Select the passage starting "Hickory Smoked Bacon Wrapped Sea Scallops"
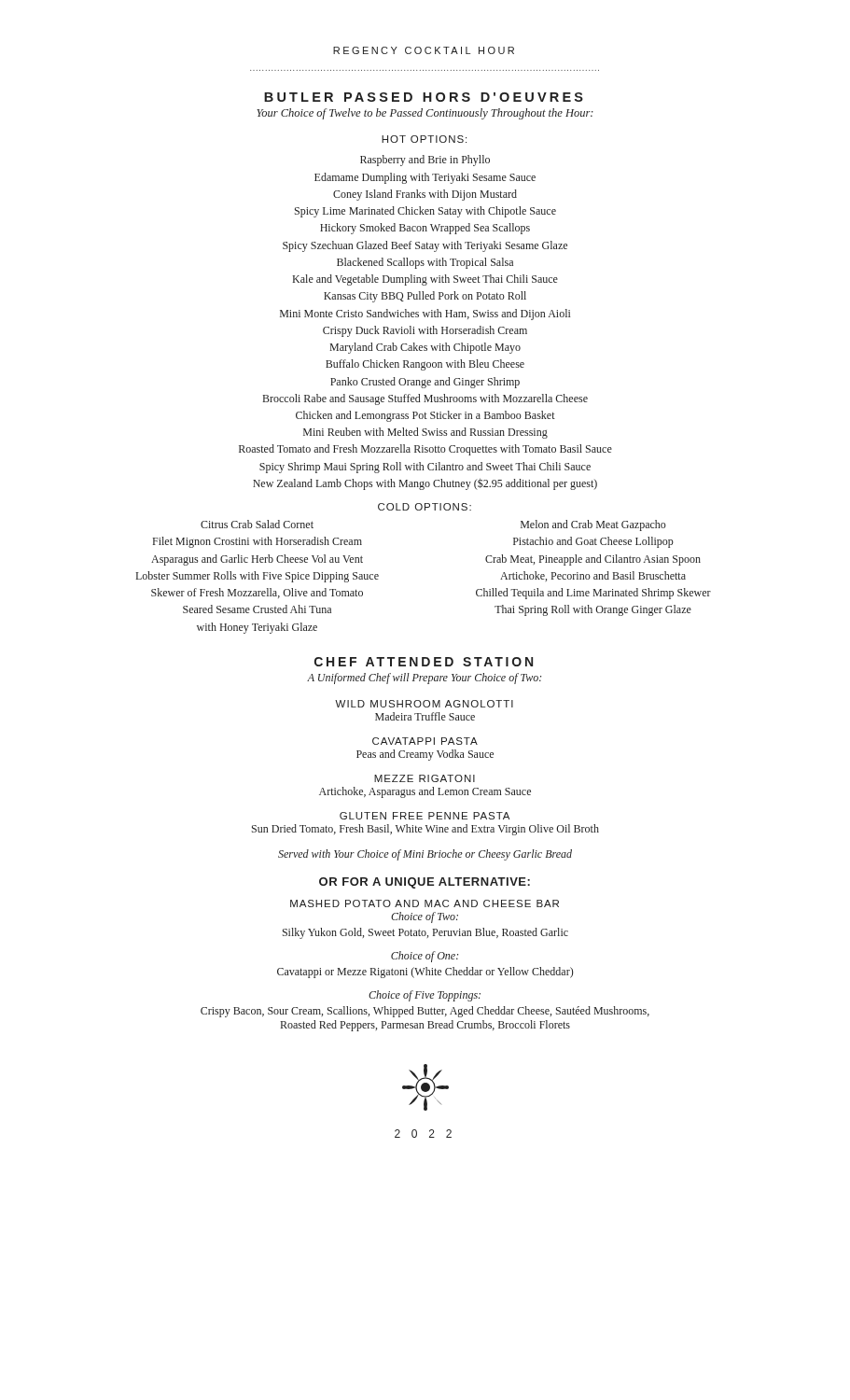This screenshot has height=1400, width=850. pos(425,228)
